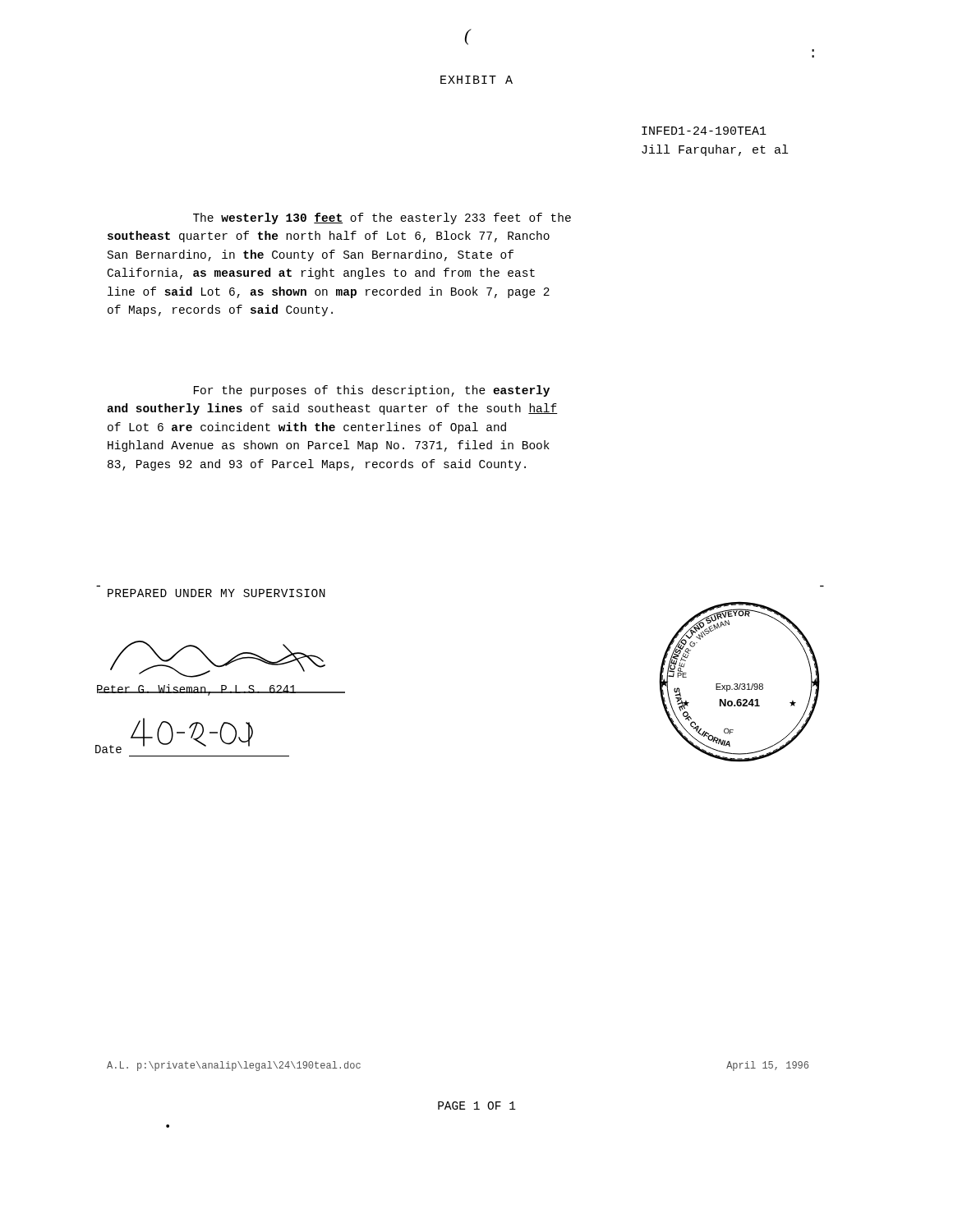
Task: Locate the text that says "INFED1-24-190TEA1 Jill Farquhar, et al"
Action: tap(715, 141)
